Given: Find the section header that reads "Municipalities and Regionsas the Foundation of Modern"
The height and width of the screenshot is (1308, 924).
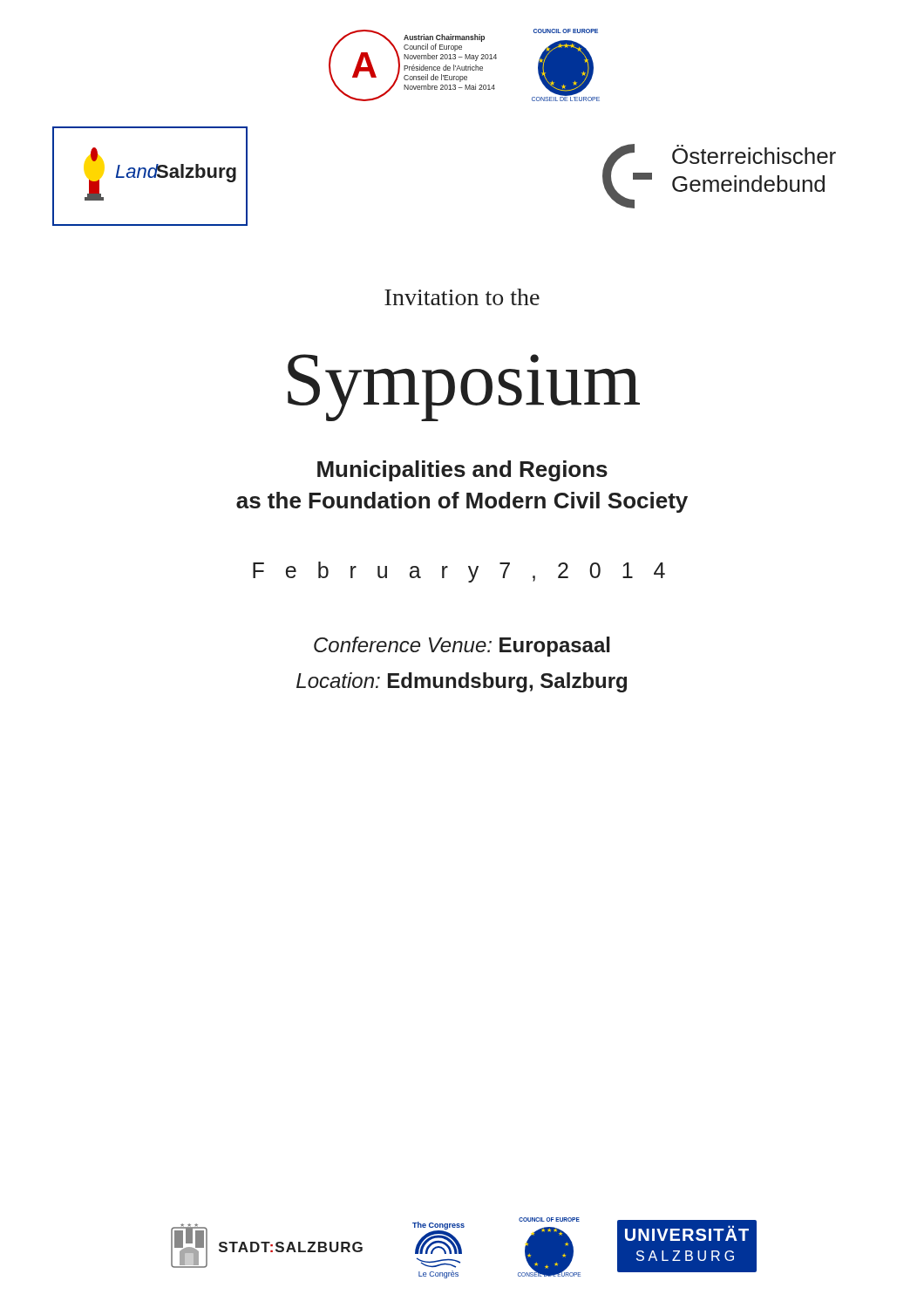Looking at the screenshot, I should [462, 485].
